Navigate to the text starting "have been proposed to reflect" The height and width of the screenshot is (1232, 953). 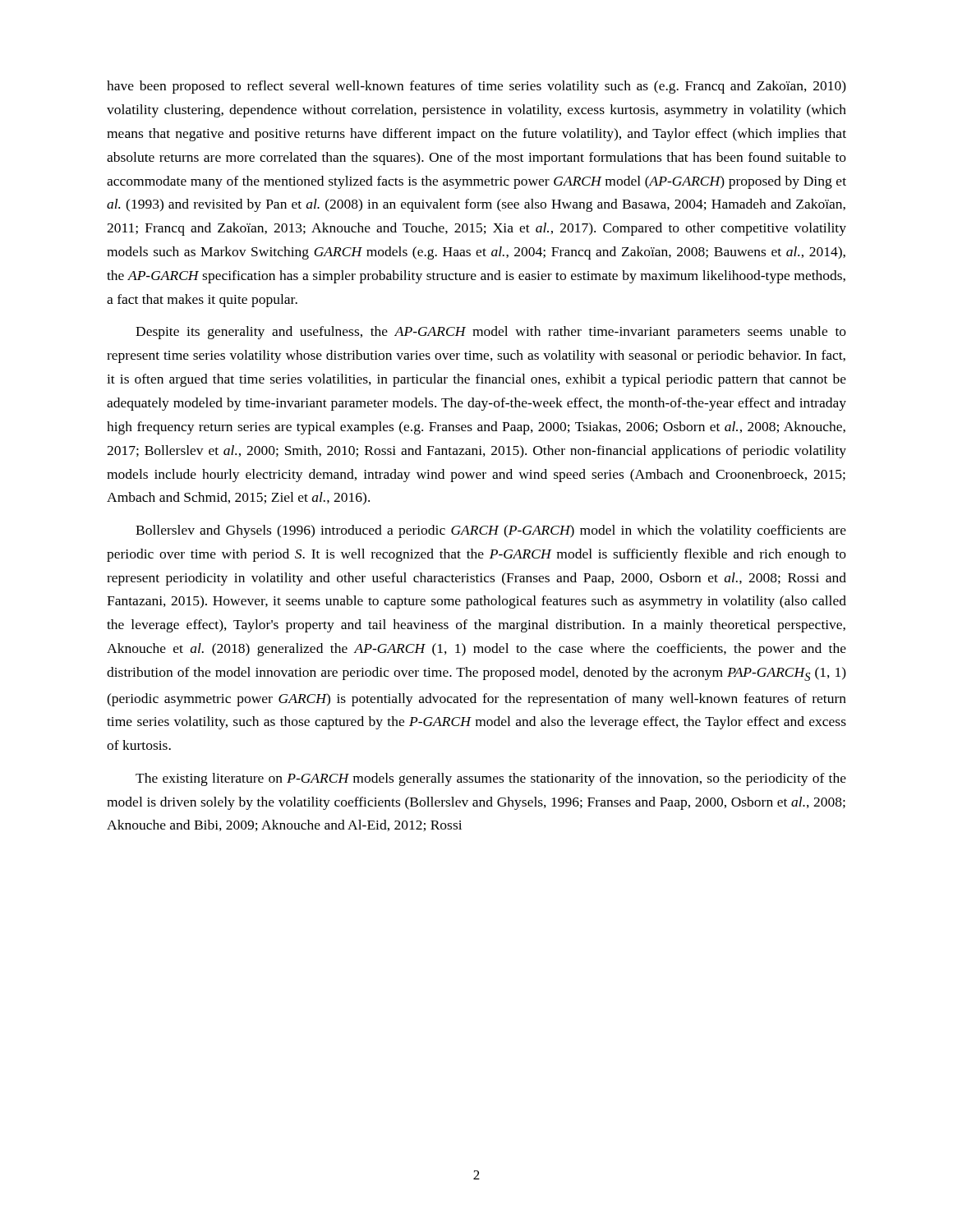point(476,192)
